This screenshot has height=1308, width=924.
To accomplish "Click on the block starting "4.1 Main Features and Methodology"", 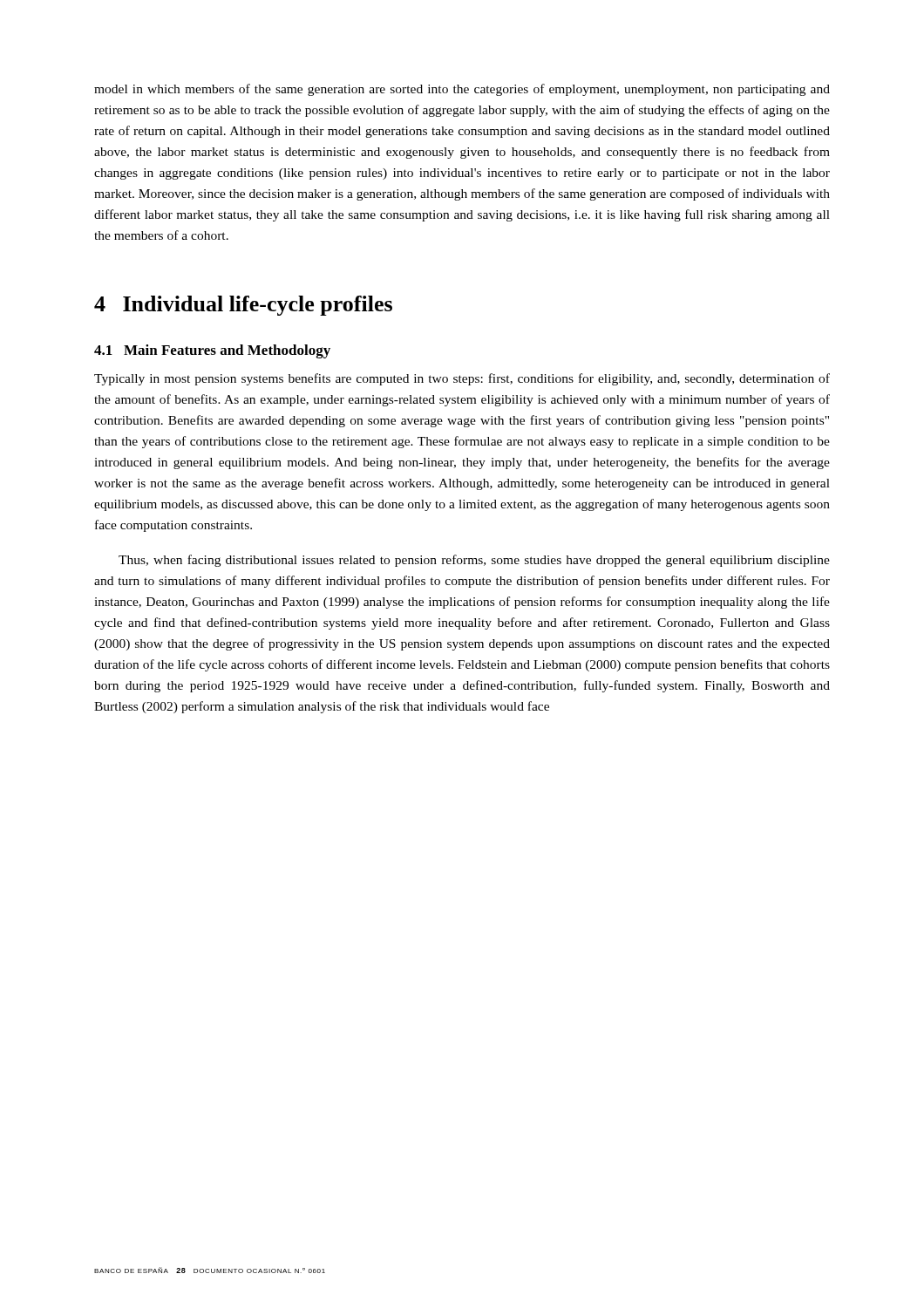I will [212, 350].
